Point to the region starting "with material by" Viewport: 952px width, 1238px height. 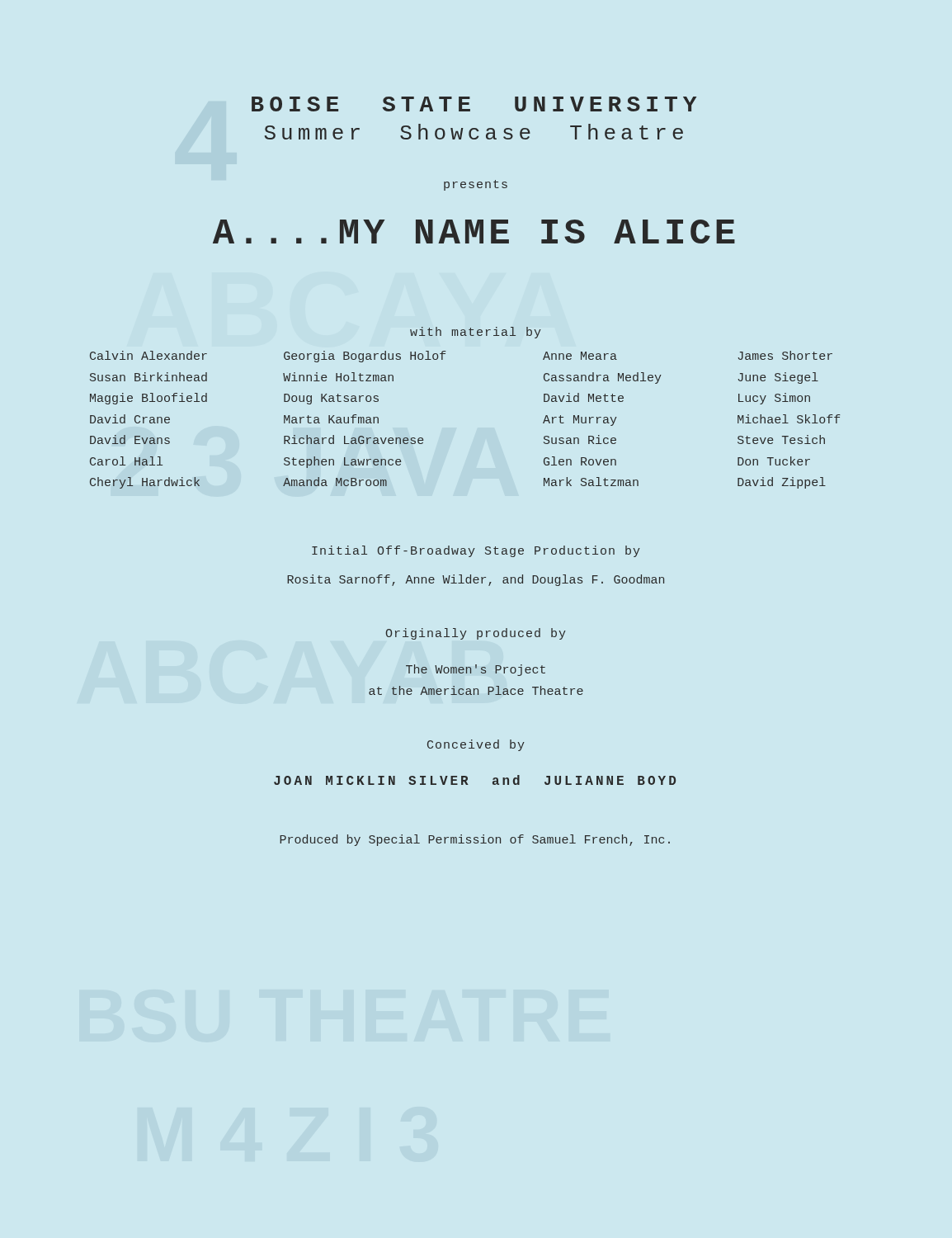click(x=476, y=333)
